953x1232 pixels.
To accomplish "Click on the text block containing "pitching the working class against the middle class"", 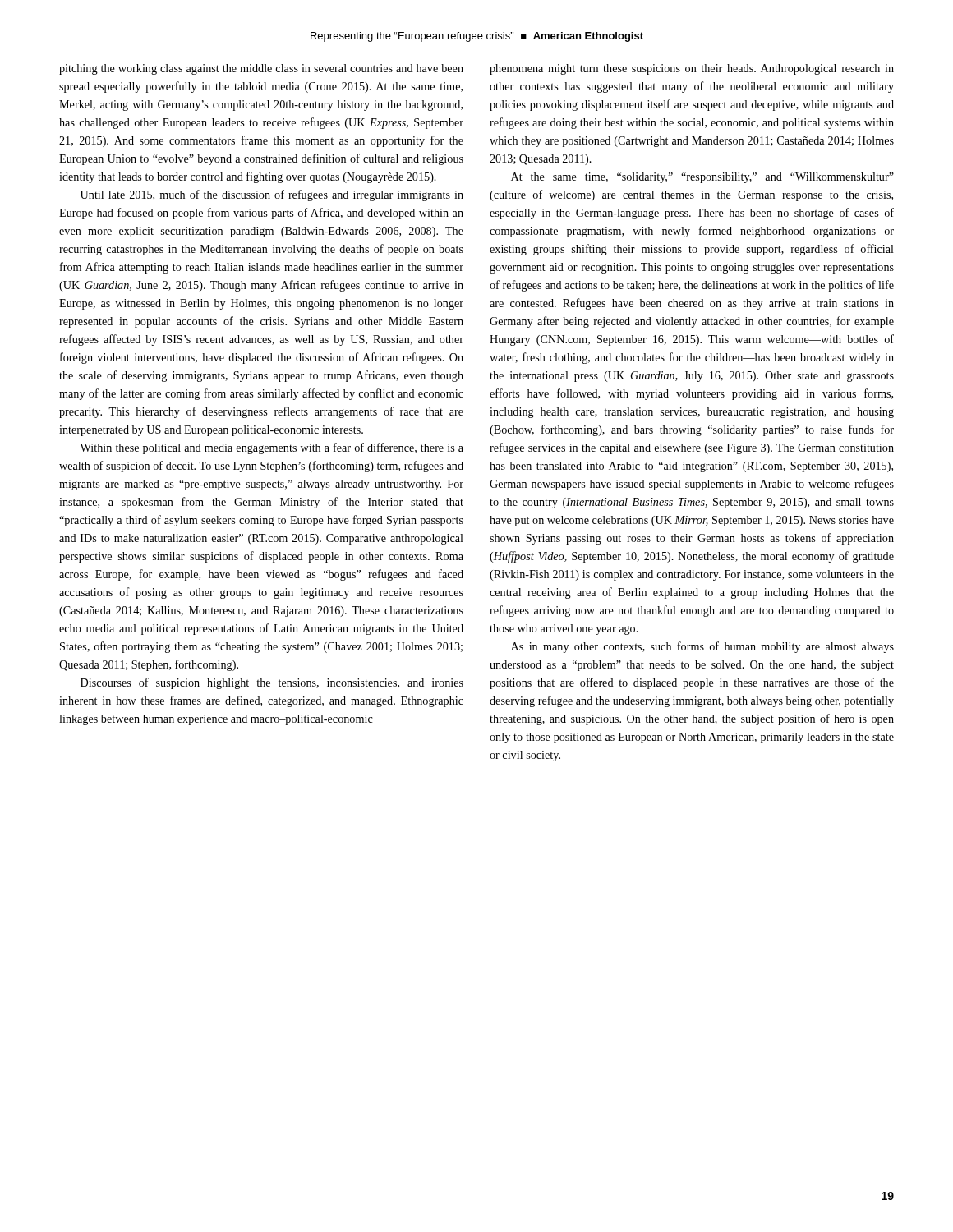I will (261, 393).
